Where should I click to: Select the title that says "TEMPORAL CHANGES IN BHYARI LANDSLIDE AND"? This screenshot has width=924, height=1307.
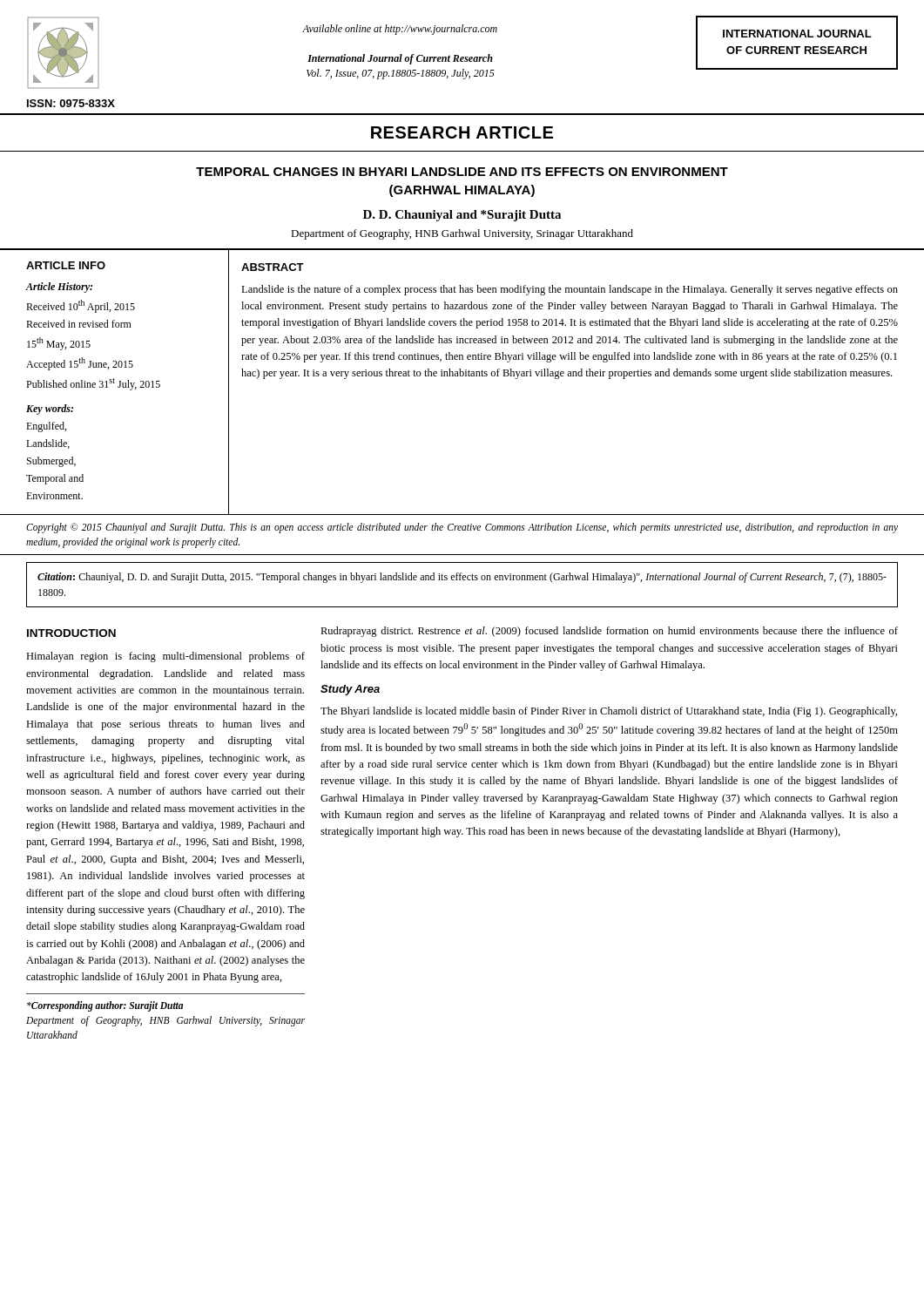coord(462,180)
